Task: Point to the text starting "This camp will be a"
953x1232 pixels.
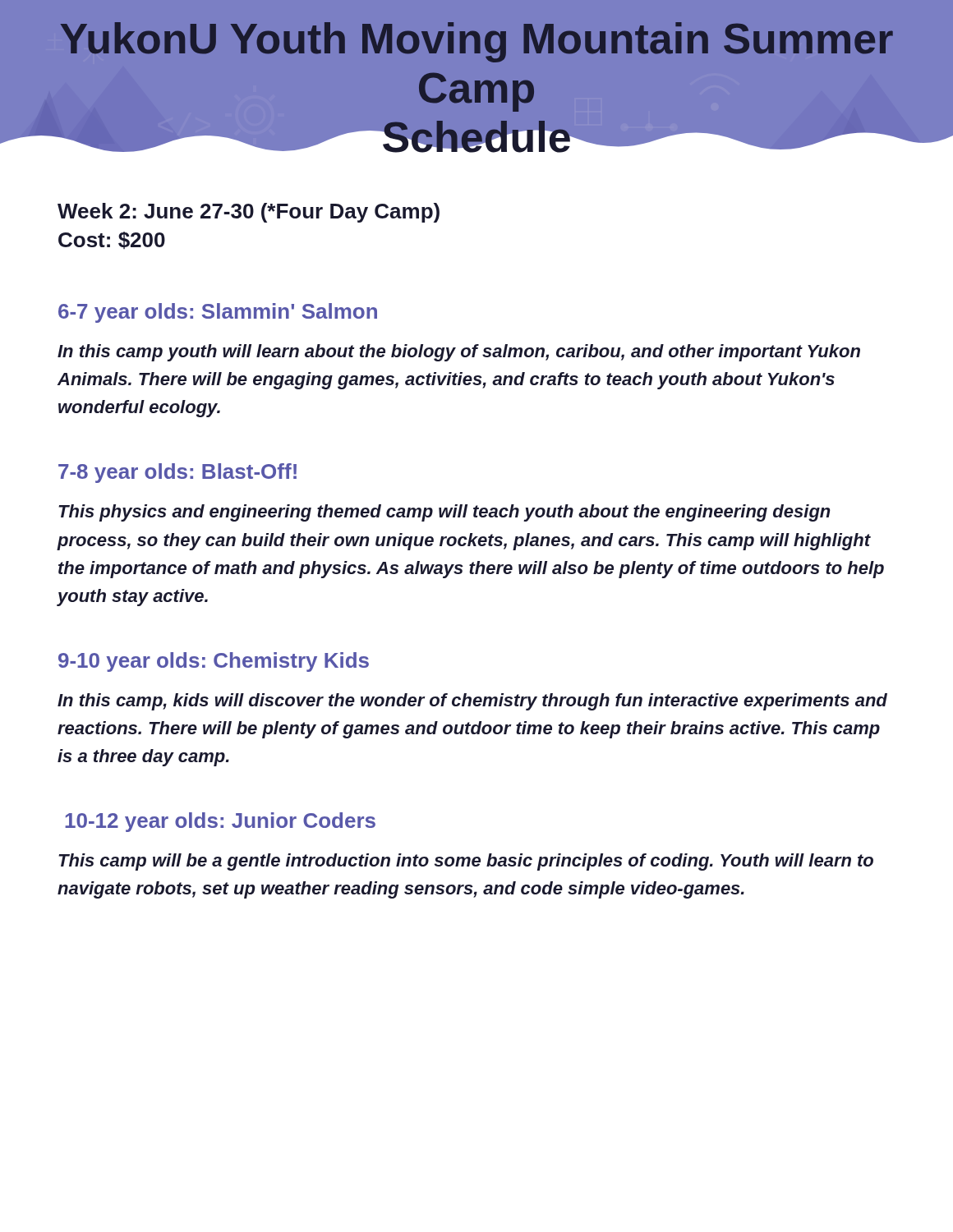Action: 476,875
